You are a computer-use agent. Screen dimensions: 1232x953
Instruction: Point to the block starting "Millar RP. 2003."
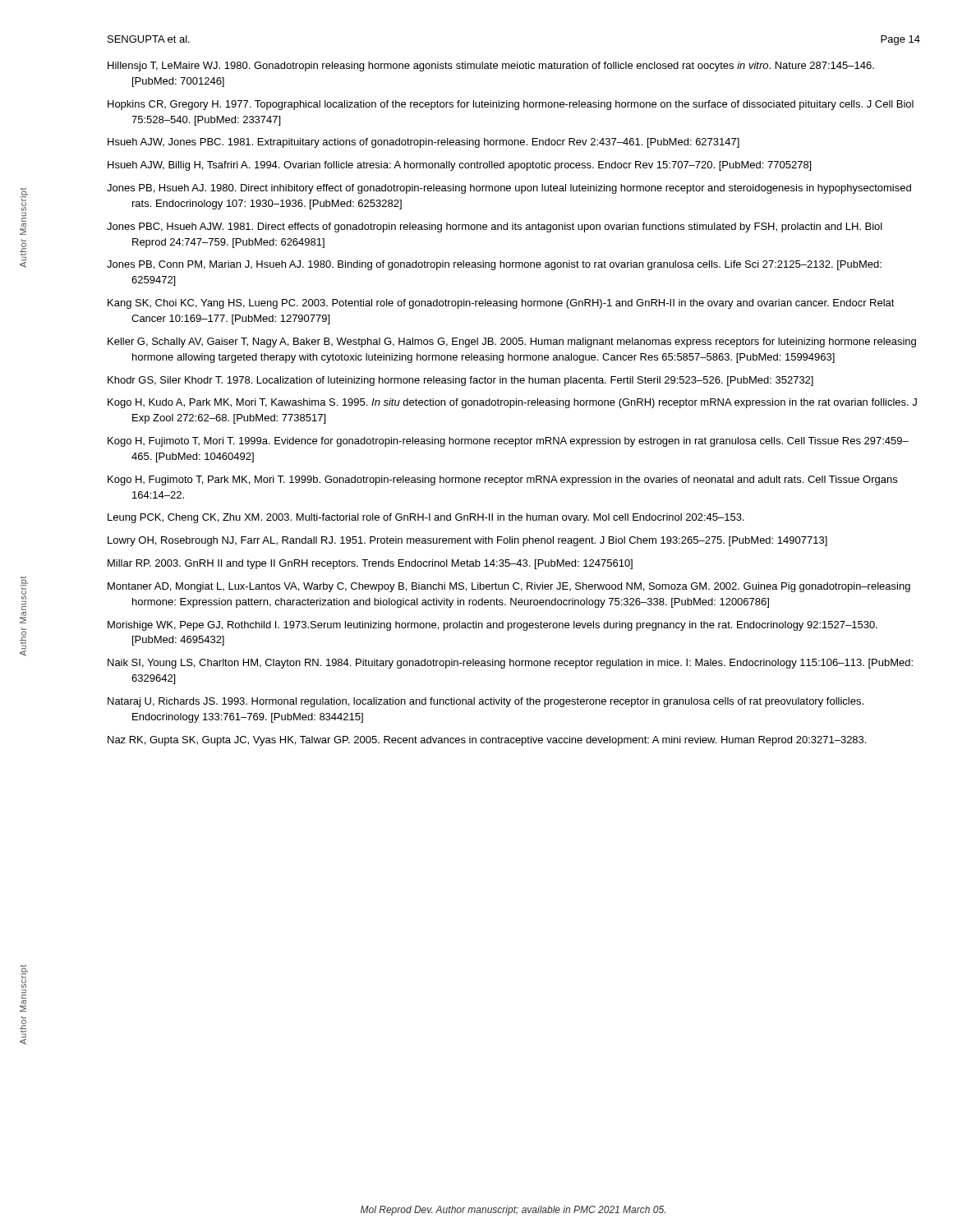[x=370, y=563]
